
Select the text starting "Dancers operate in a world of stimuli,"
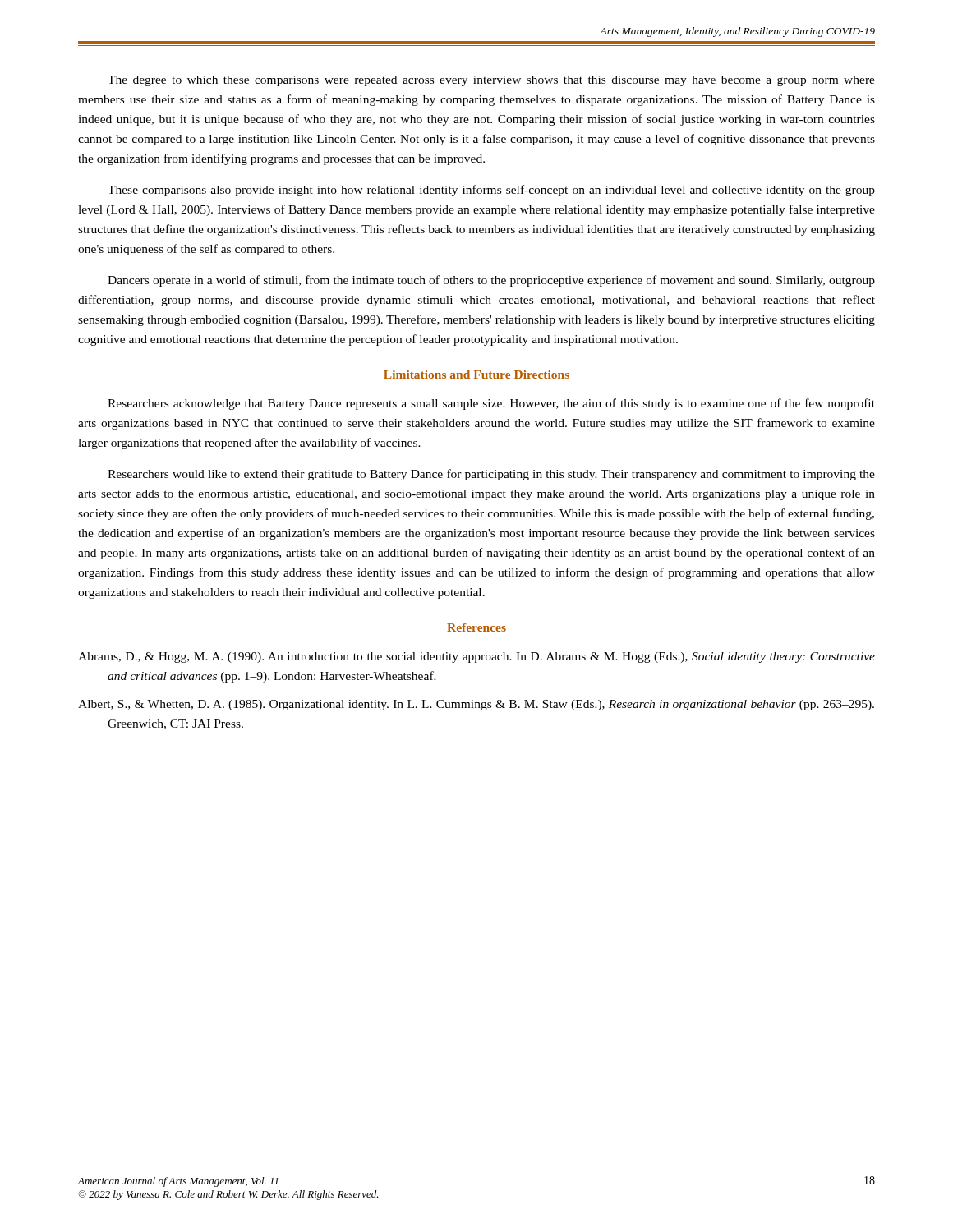[x=476, y=310]
